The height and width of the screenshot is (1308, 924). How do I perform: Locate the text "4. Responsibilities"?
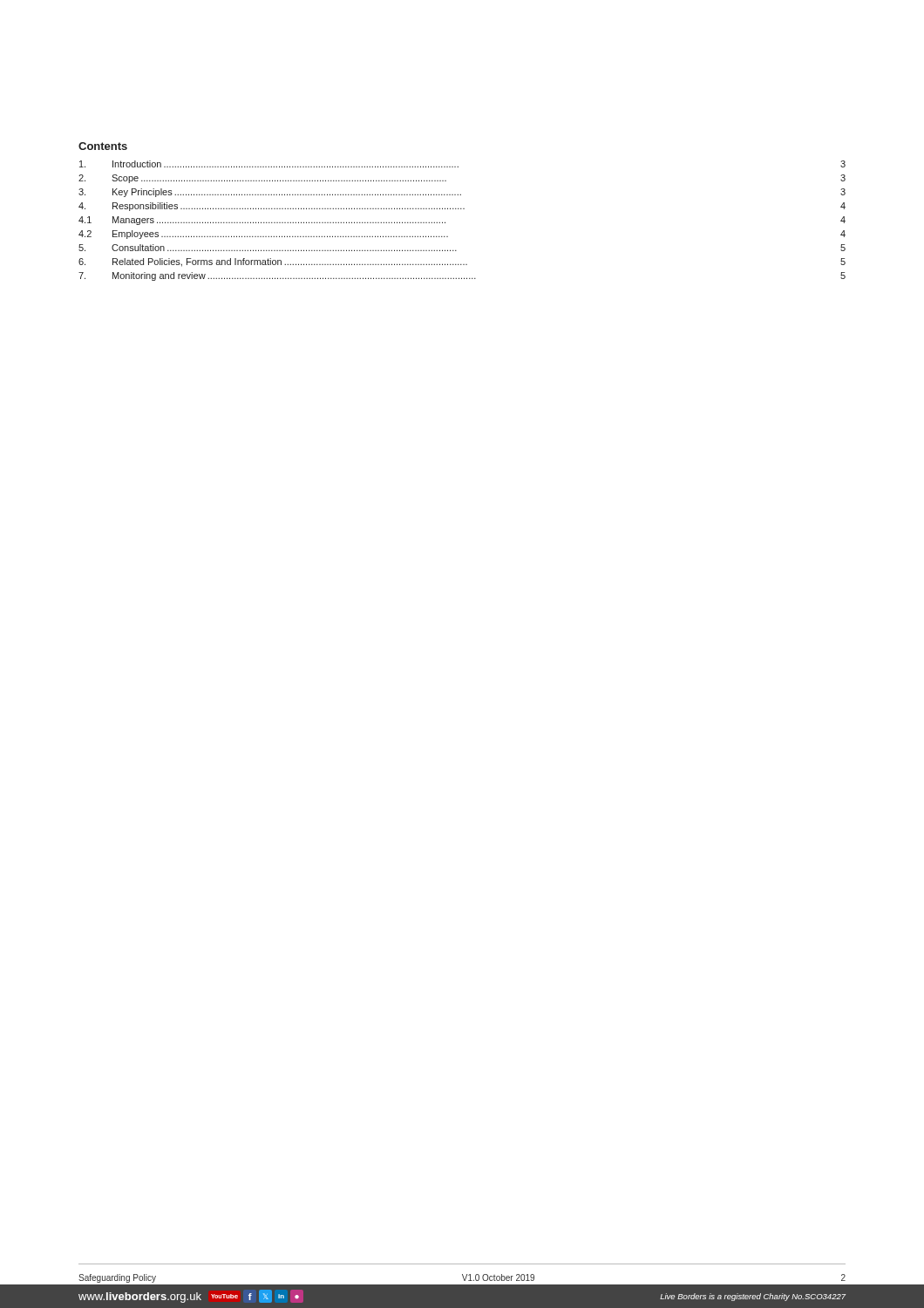click(462, 206)
